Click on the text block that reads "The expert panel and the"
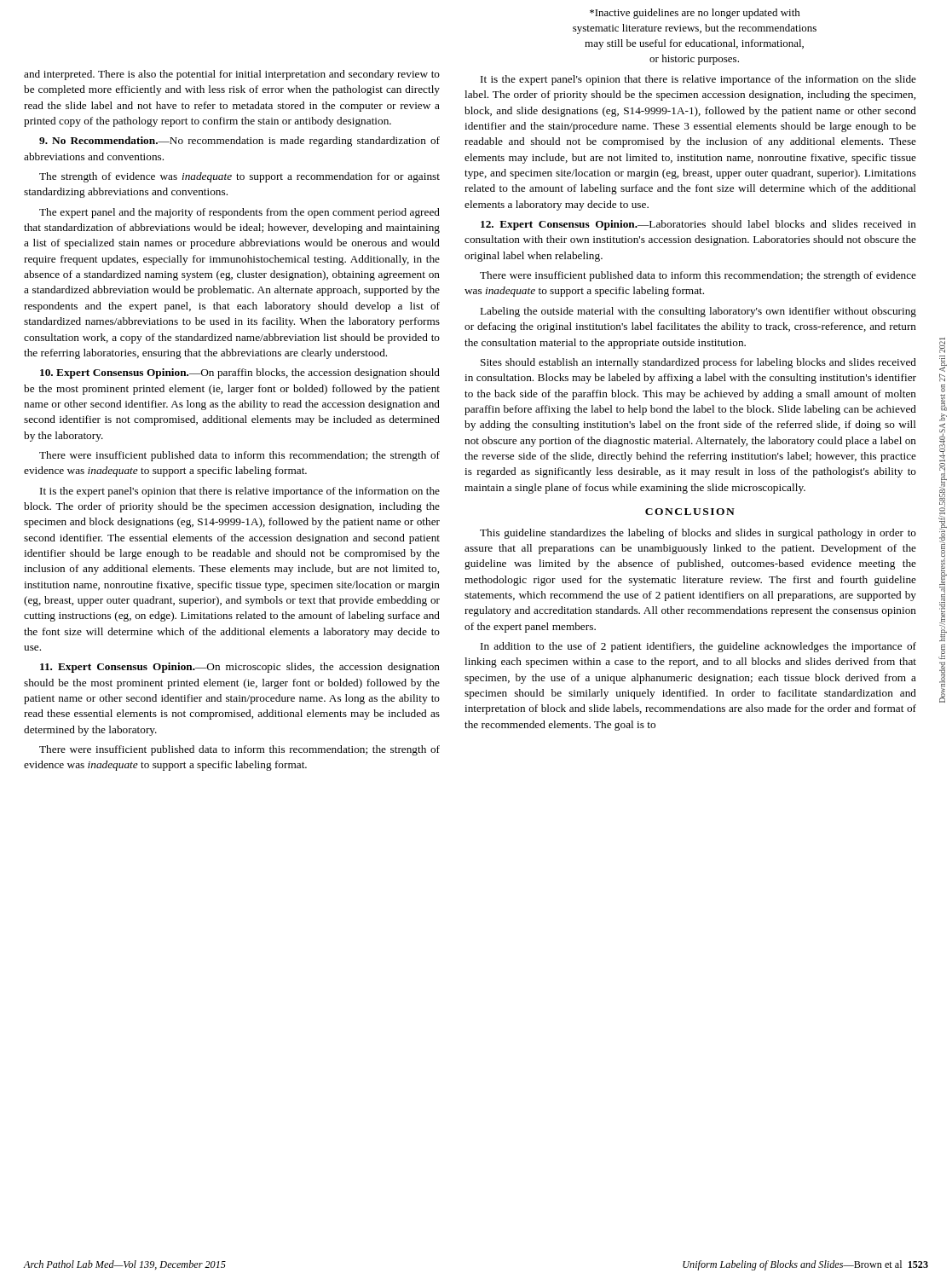Viewport: 952px width, 1279px height. pos(232,282)
